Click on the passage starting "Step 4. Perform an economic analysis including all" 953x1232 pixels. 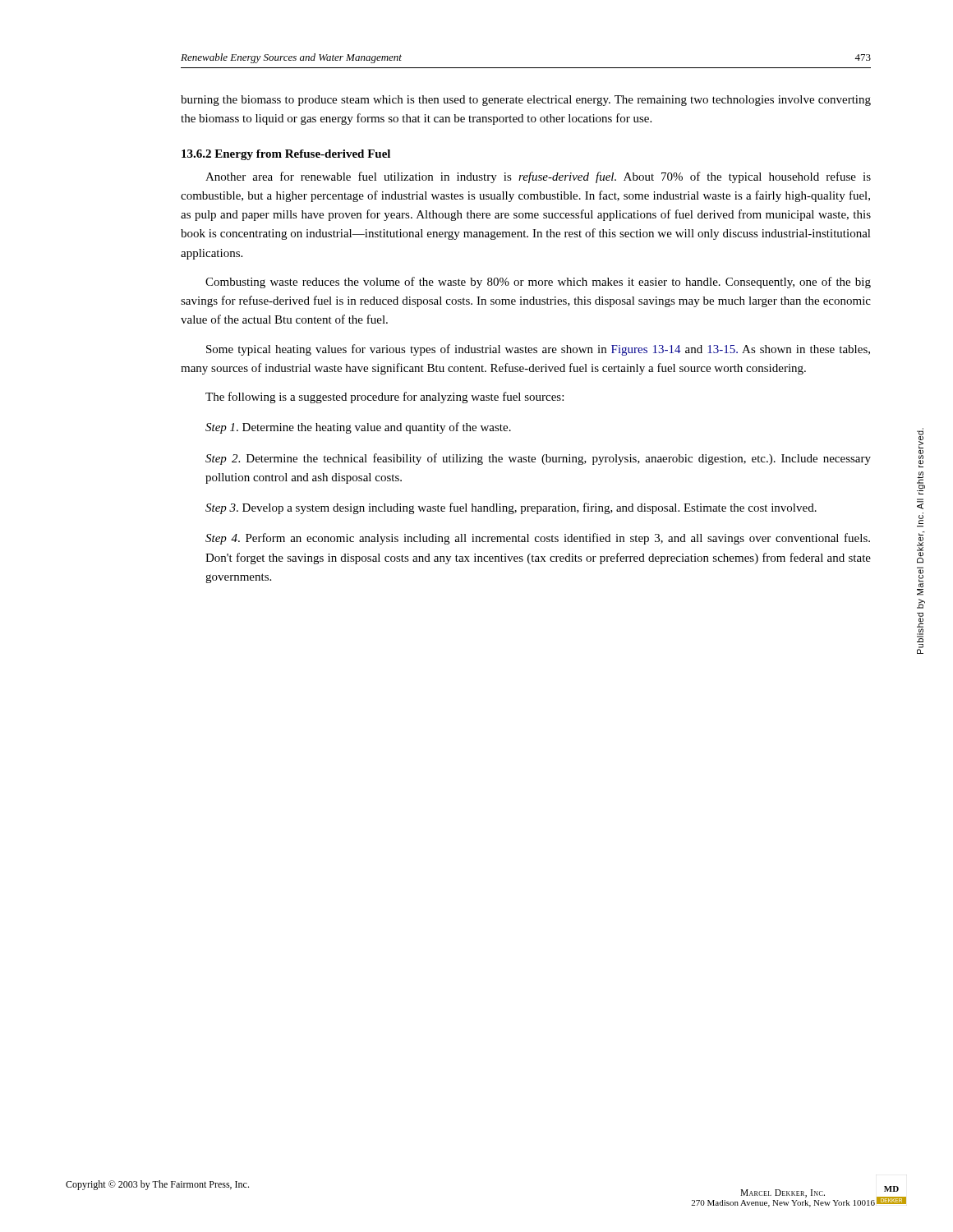coord(538,558)
